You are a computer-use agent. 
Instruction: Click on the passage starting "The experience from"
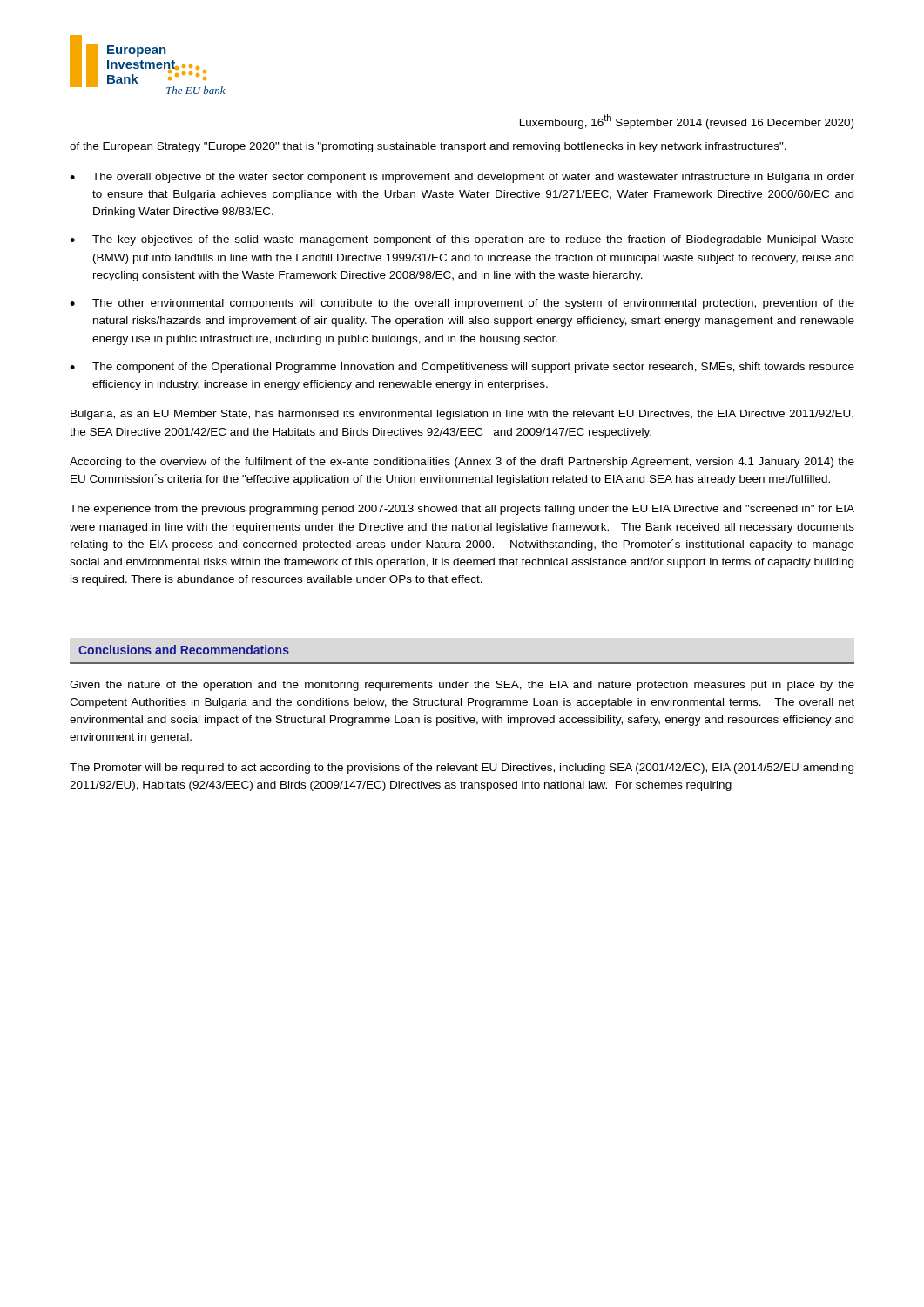coord(462,544)
